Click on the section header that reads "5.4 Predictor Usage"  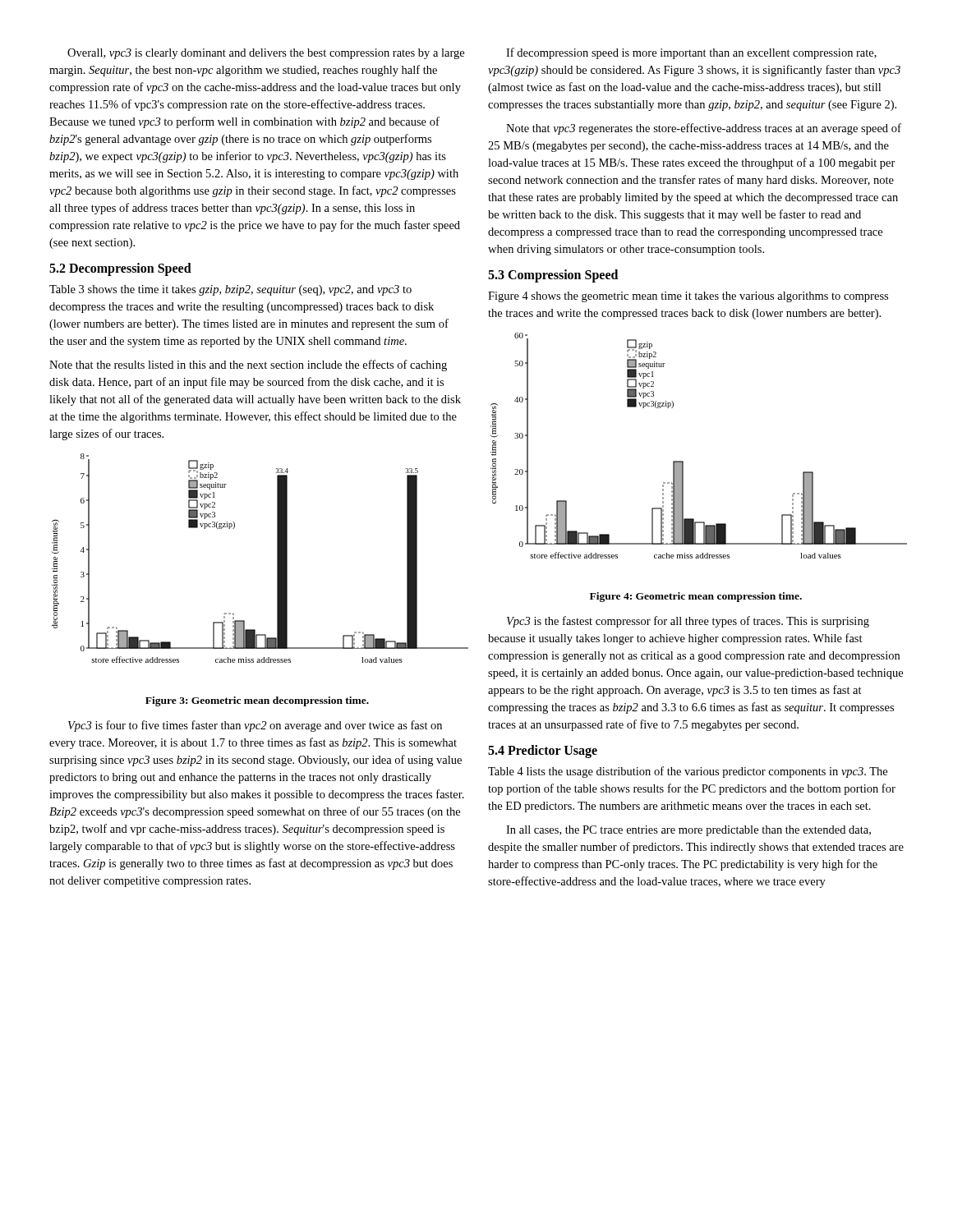[543, 752]
